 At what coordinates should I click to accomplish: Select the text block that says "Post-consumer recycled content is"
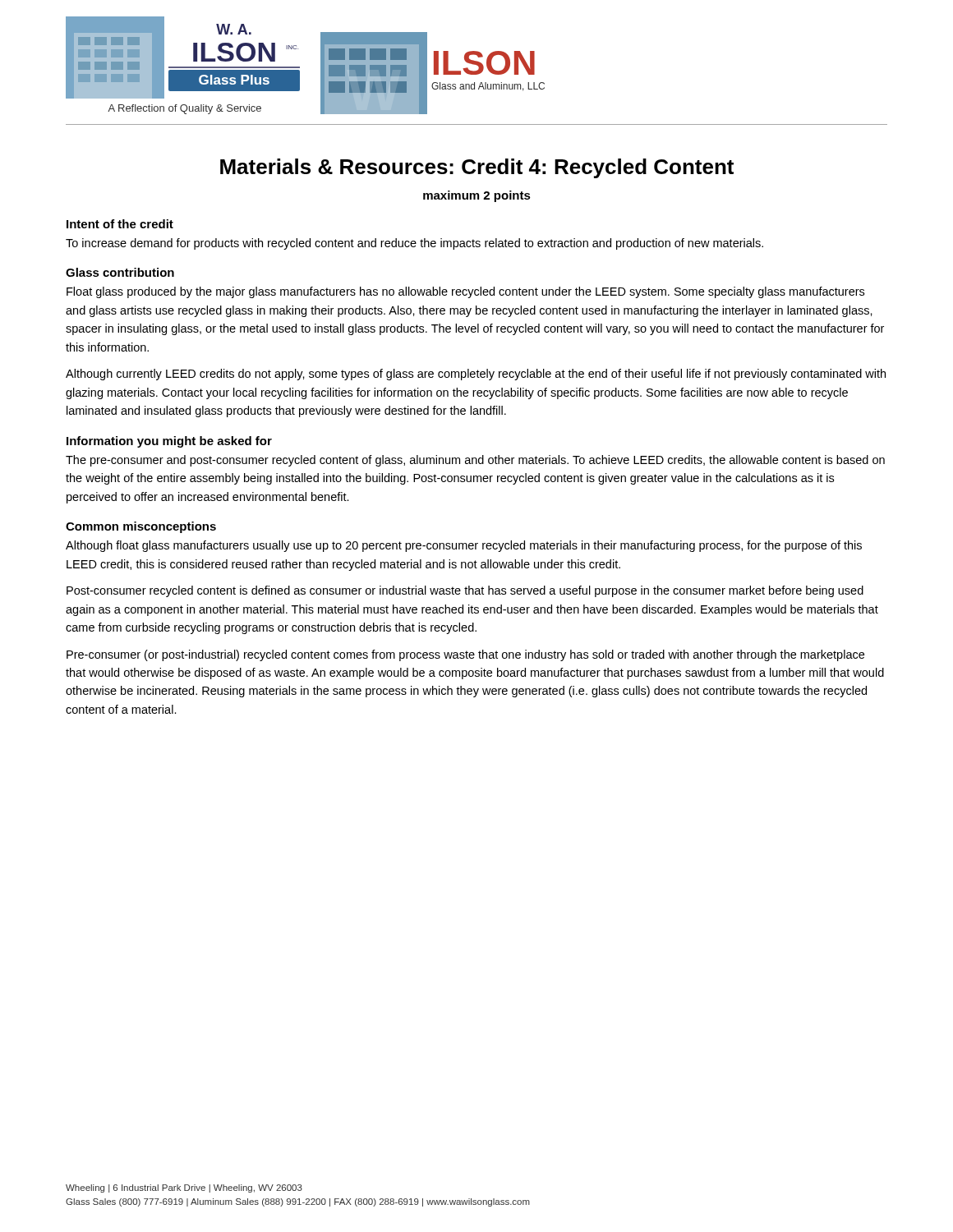(472, 609)
